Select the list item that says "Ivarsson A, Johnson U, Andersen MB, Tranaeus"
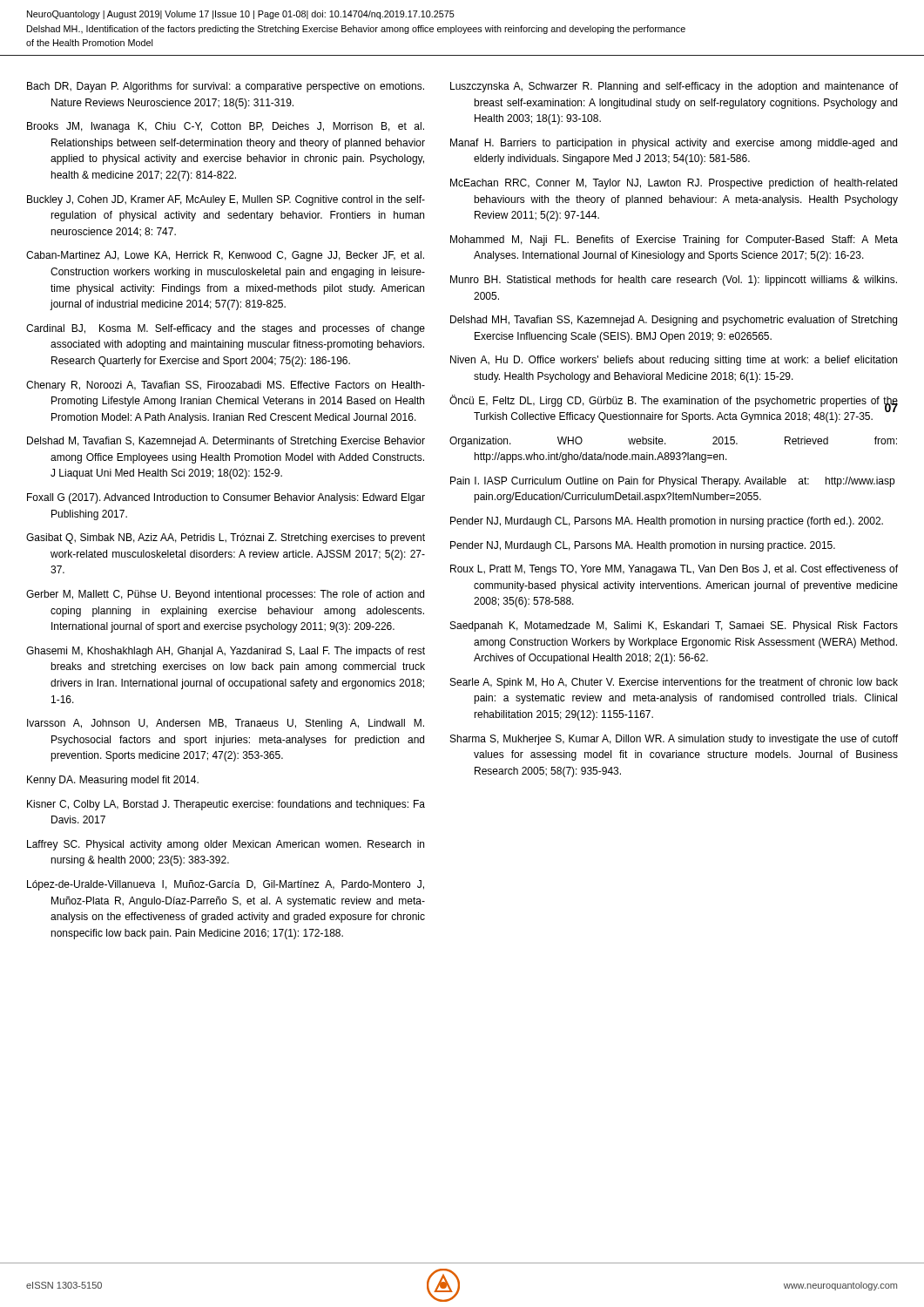Image resolution: width=924 pixels, height=1307 pixels. click(x=226, y=740)
